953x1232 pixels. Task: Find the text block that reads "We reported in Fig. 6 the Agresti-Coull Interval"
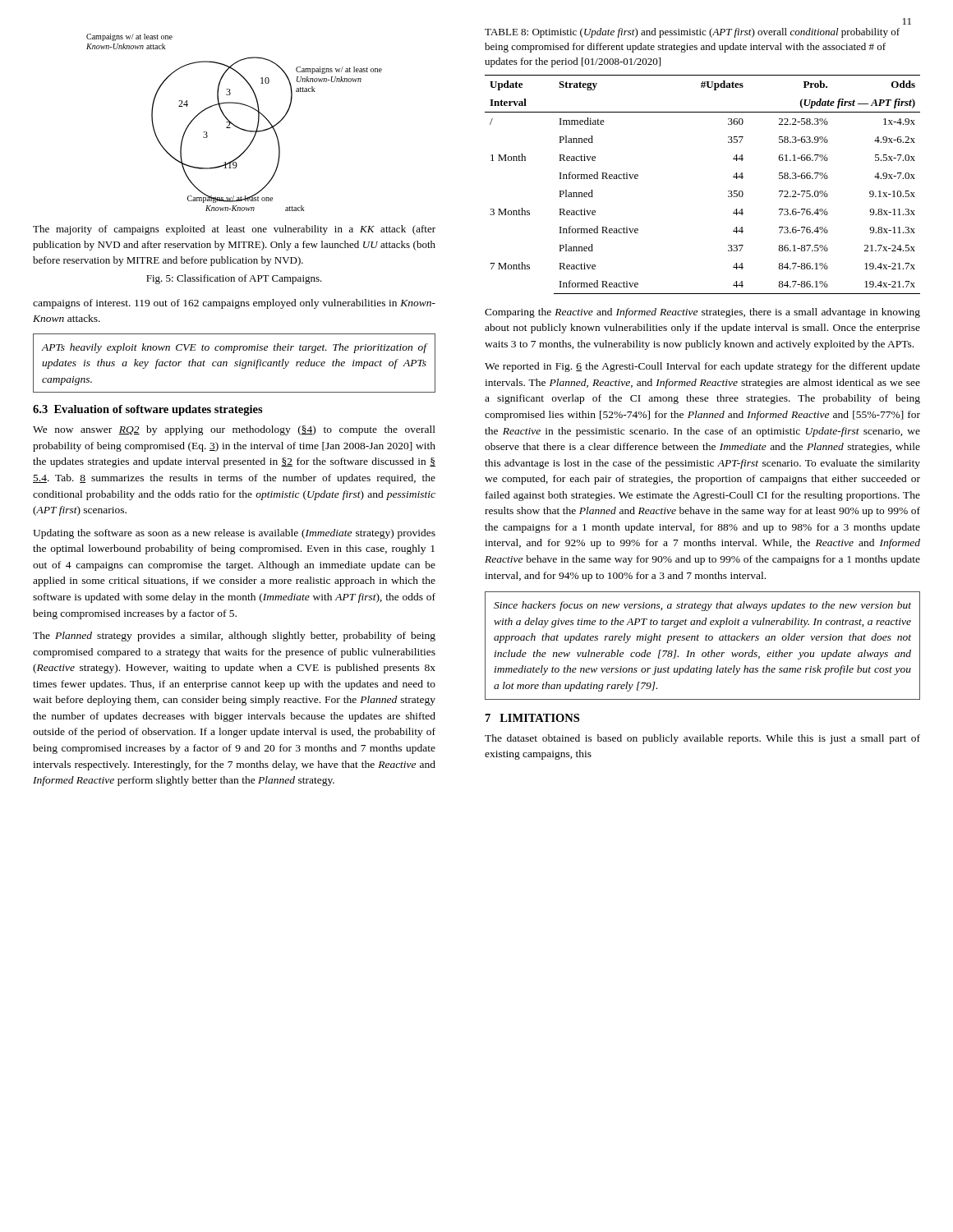(x=702, y=471)
